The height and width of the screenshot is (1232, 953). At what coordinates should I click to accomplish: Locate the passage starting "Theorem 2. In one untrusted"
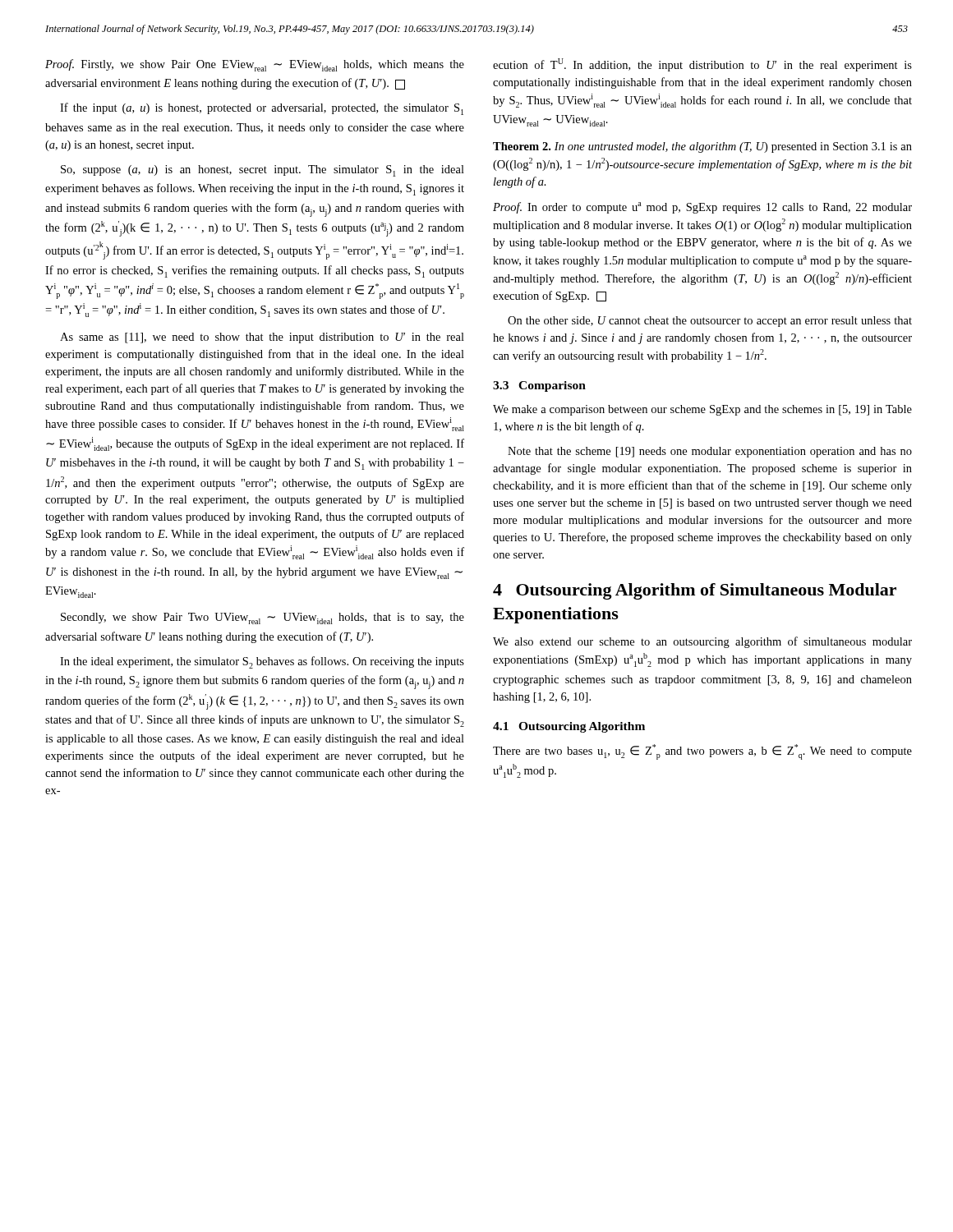tap(702, 165)
